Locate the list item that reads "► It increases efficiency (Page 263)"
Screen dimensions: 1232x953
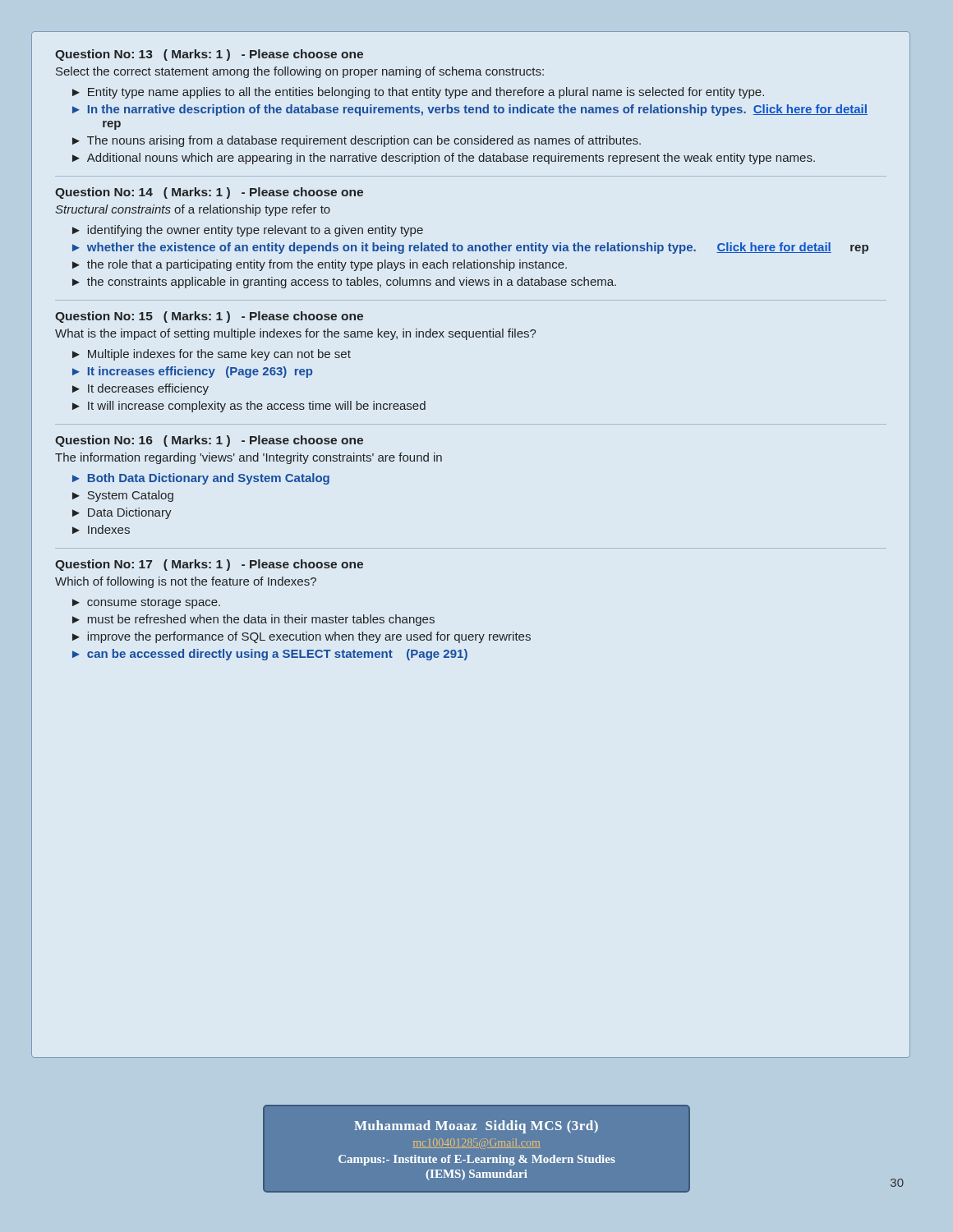tap(191, 371)
